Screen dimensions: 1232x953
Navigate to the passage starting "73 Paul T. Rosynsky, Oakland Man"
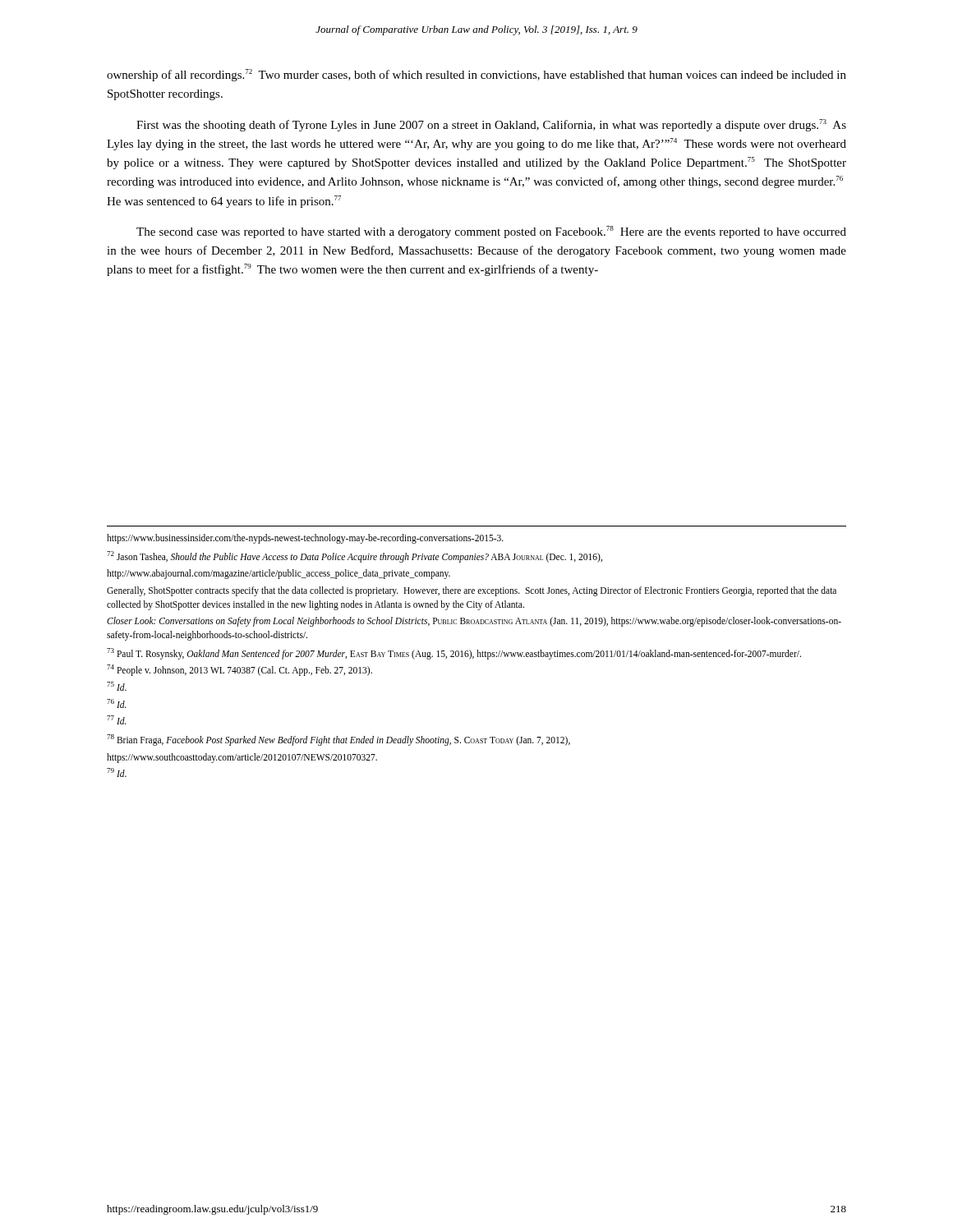click(x=454, y=653)
